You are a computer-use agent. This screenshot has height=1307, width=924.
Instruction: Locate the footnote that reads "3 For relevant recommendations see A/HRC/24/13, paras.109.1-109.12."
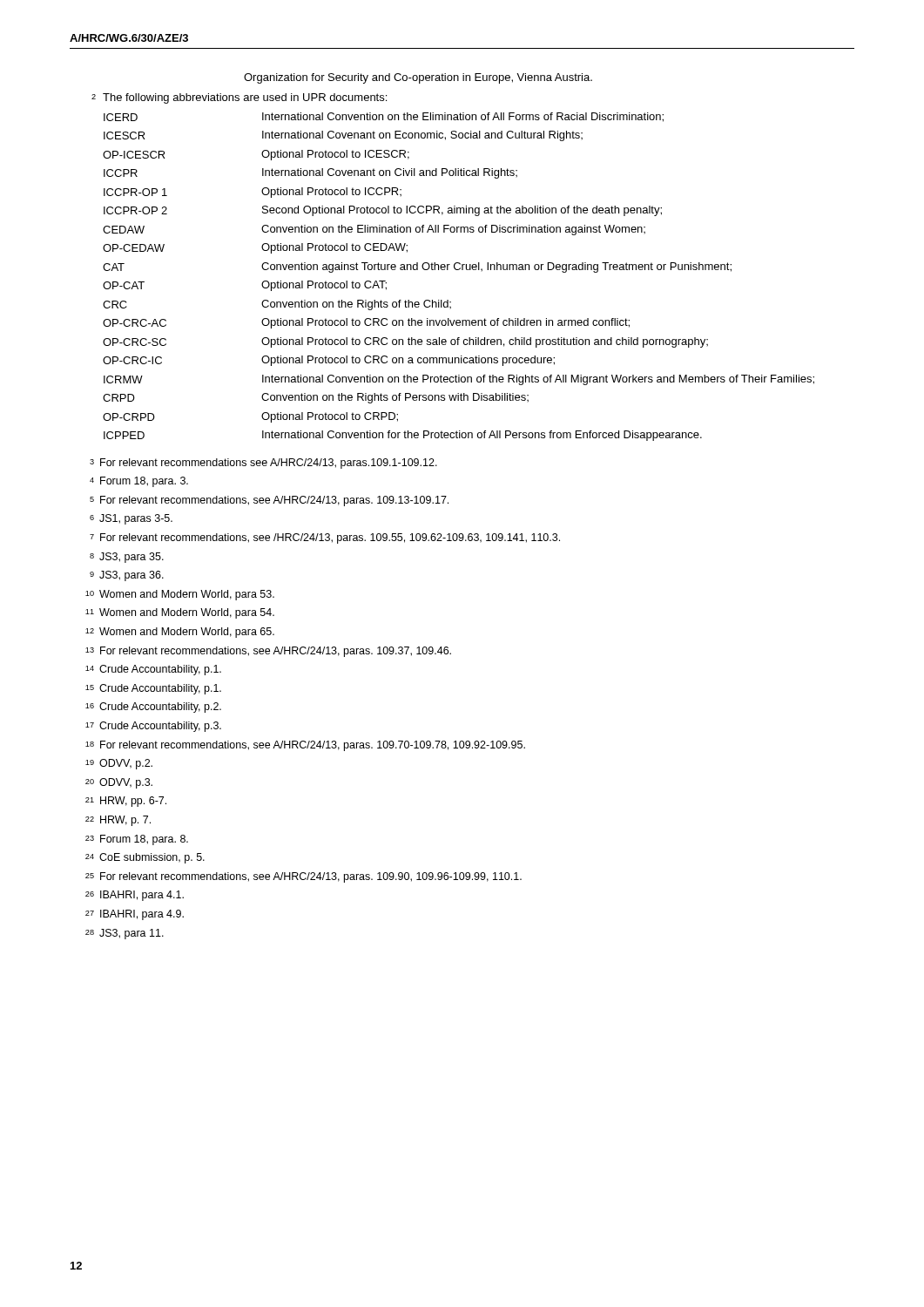tap(263, 464)
